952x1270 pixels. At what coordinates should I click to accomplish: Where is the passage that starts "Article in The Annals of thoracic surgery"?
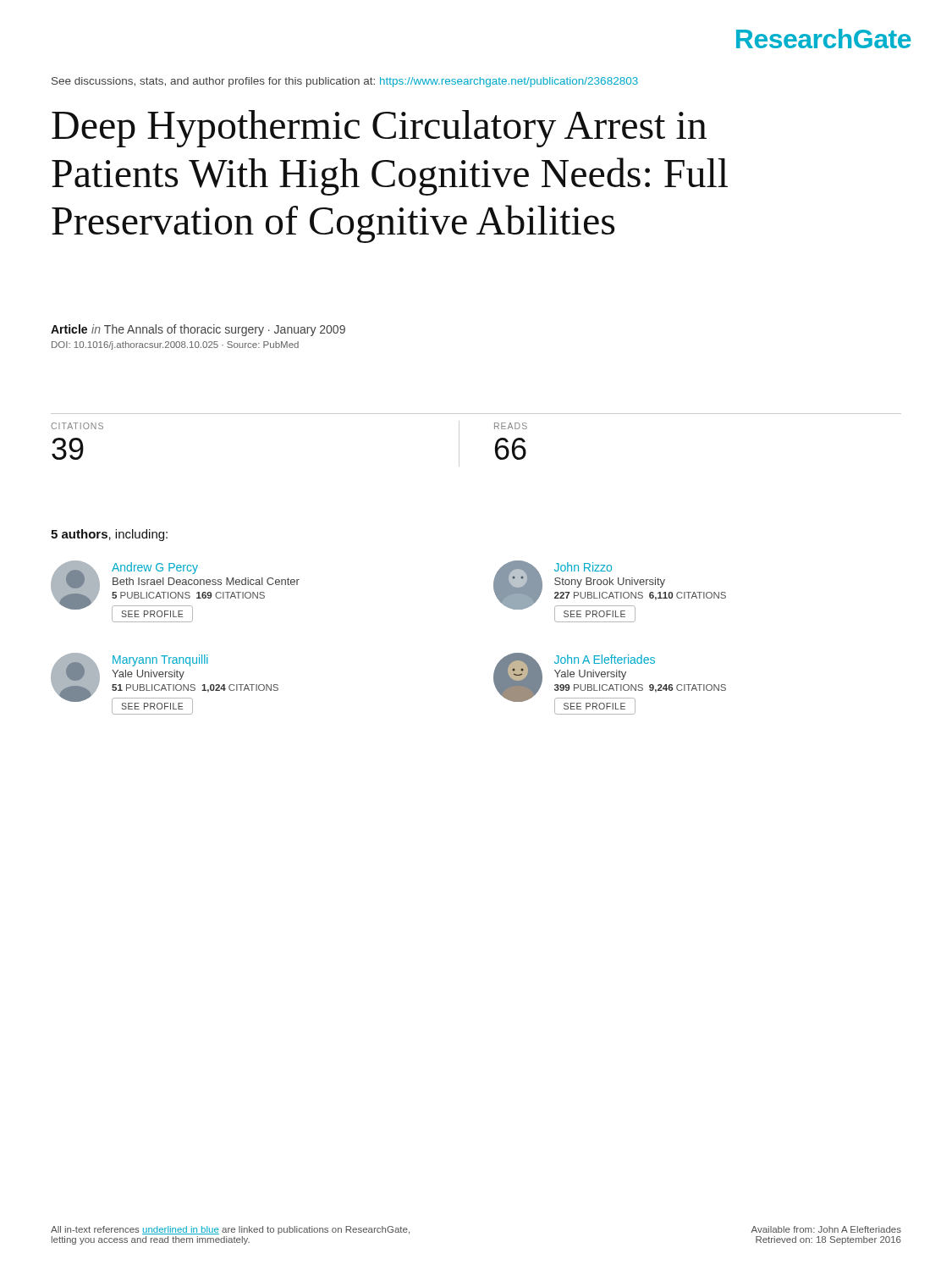pyautogui.click(x=198, y=336)
